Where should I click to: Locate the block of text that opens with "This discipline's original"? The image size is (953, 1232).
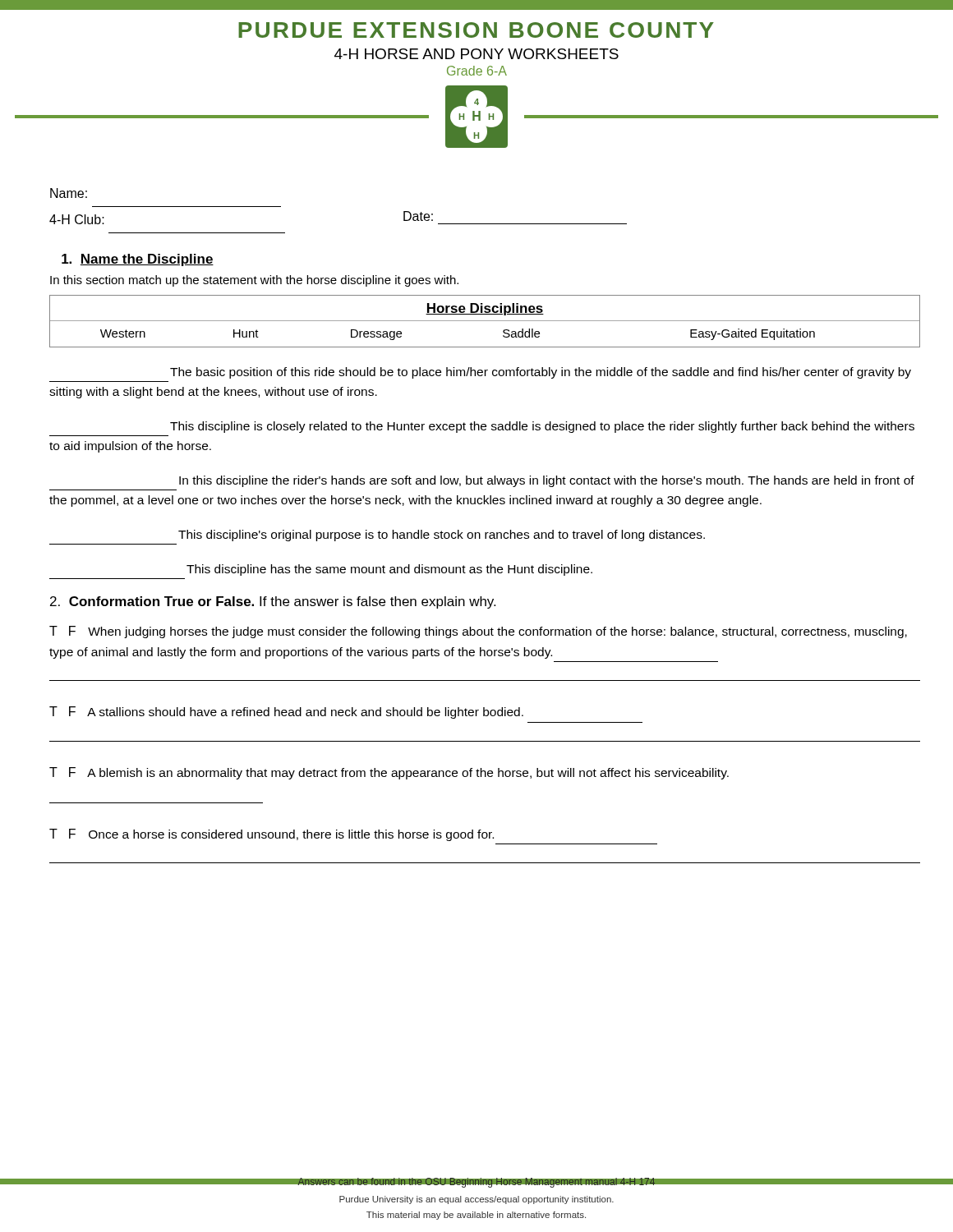click(378, 536)
